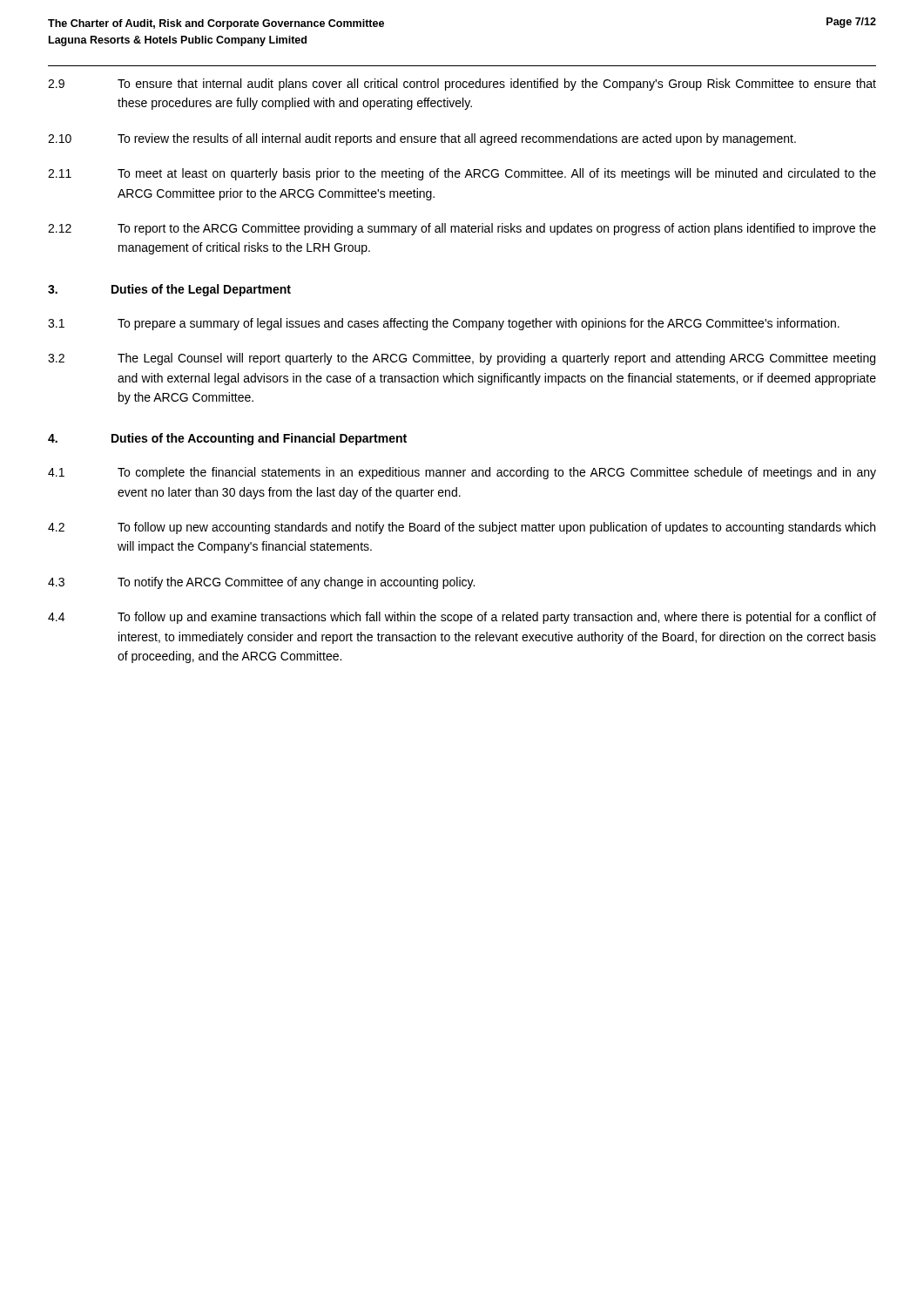
Task: Locate the section header containing "4. Duties of the Accounting"
Action: [x=227, y=439]
